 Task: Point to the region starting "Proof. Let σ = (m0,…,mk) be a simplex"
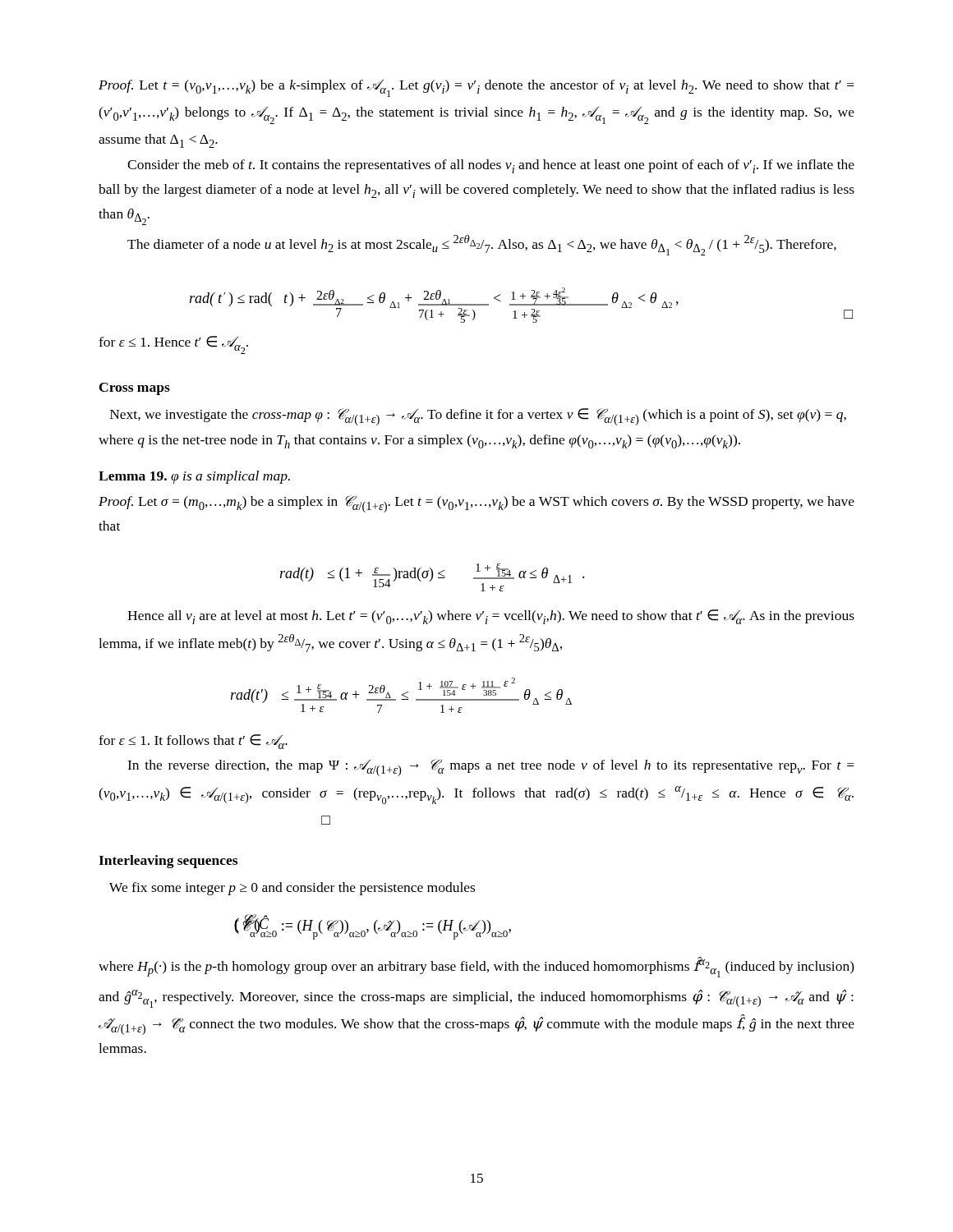(476, 514)
